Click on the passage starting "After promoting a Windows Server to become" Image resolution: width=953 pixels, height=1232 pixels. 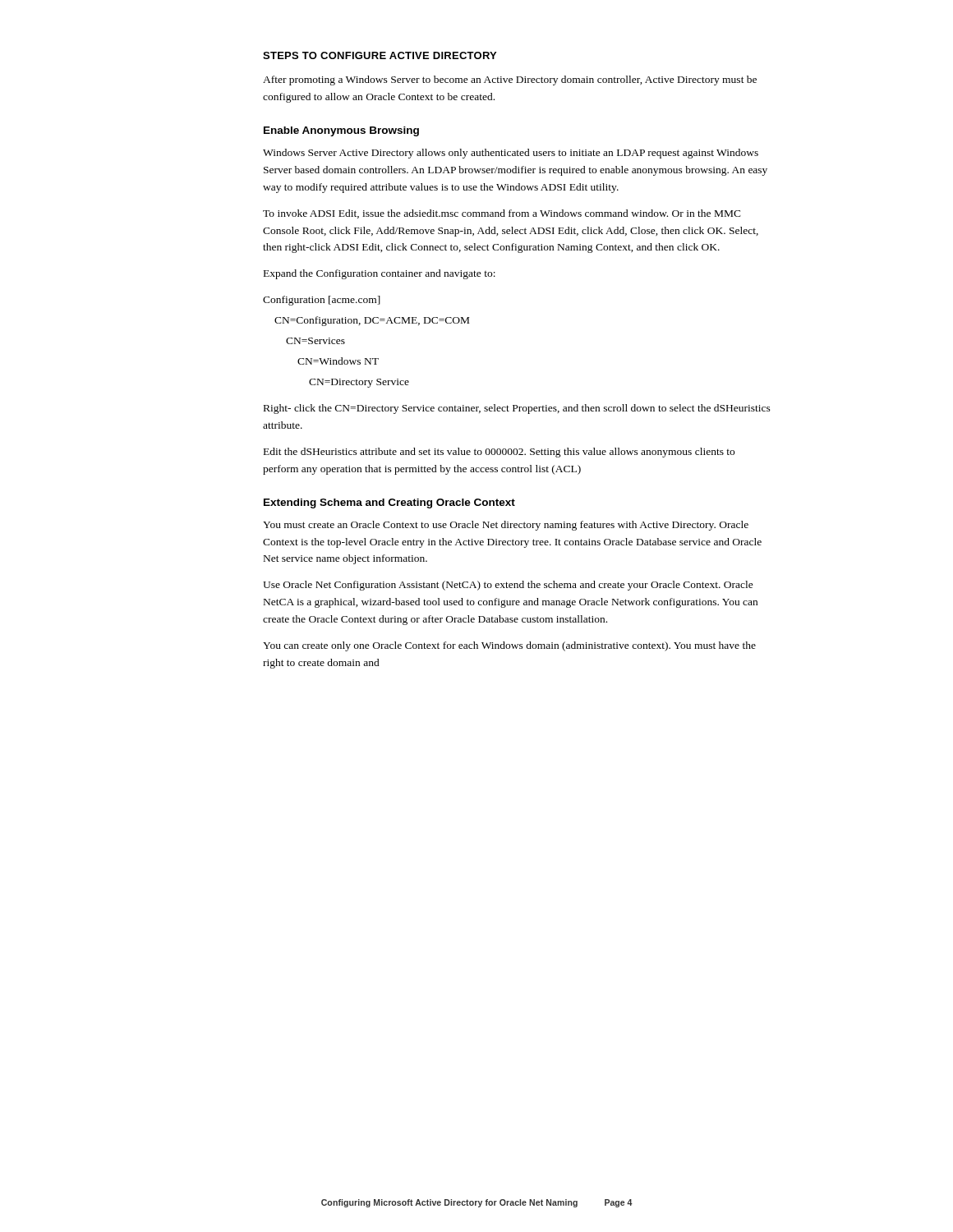click(x=510, y=88)
